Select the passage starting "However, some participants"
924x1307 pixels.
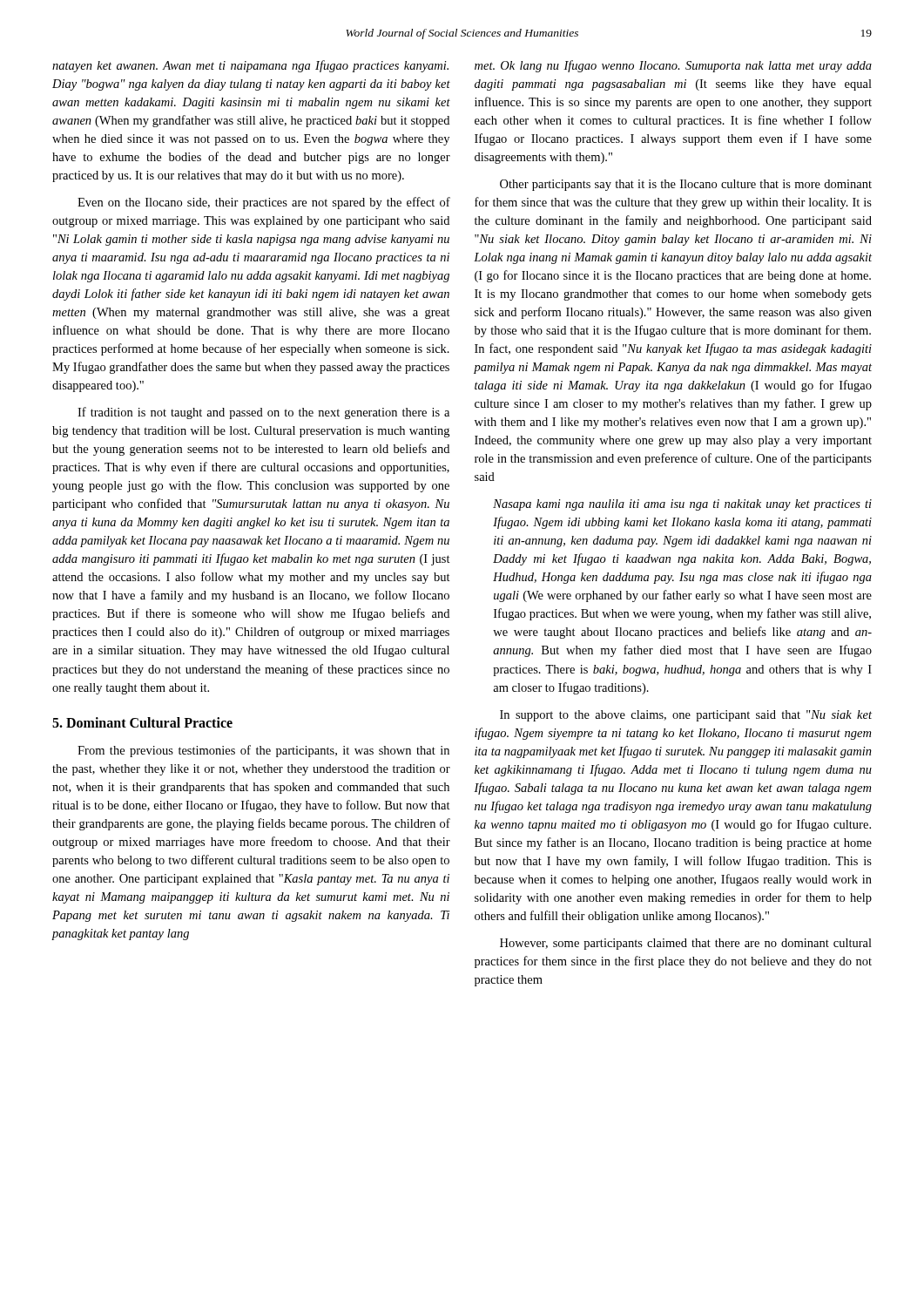673,961
